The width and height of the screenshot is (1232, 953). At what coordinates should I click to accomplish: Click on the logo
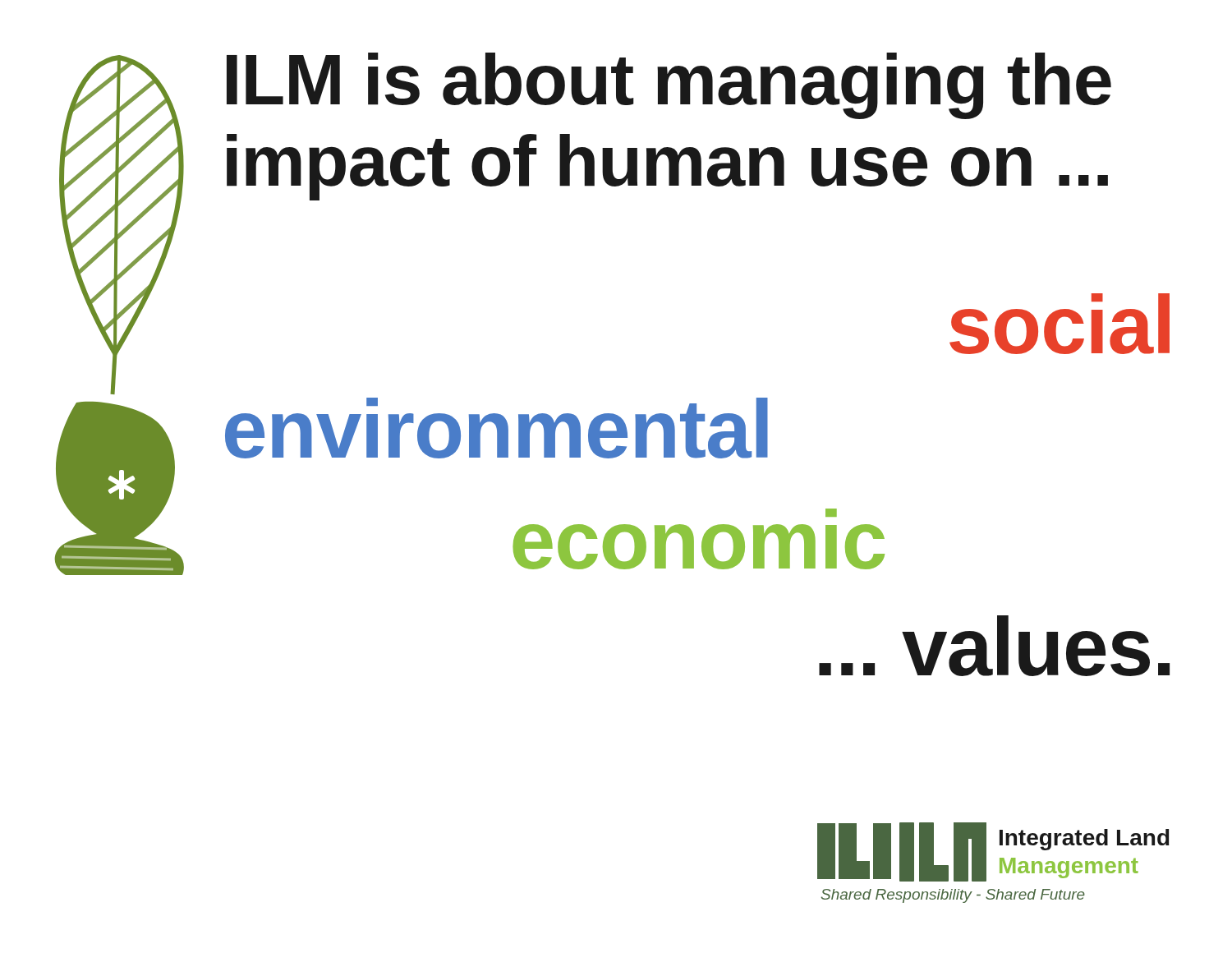click(x=994, y=863)
